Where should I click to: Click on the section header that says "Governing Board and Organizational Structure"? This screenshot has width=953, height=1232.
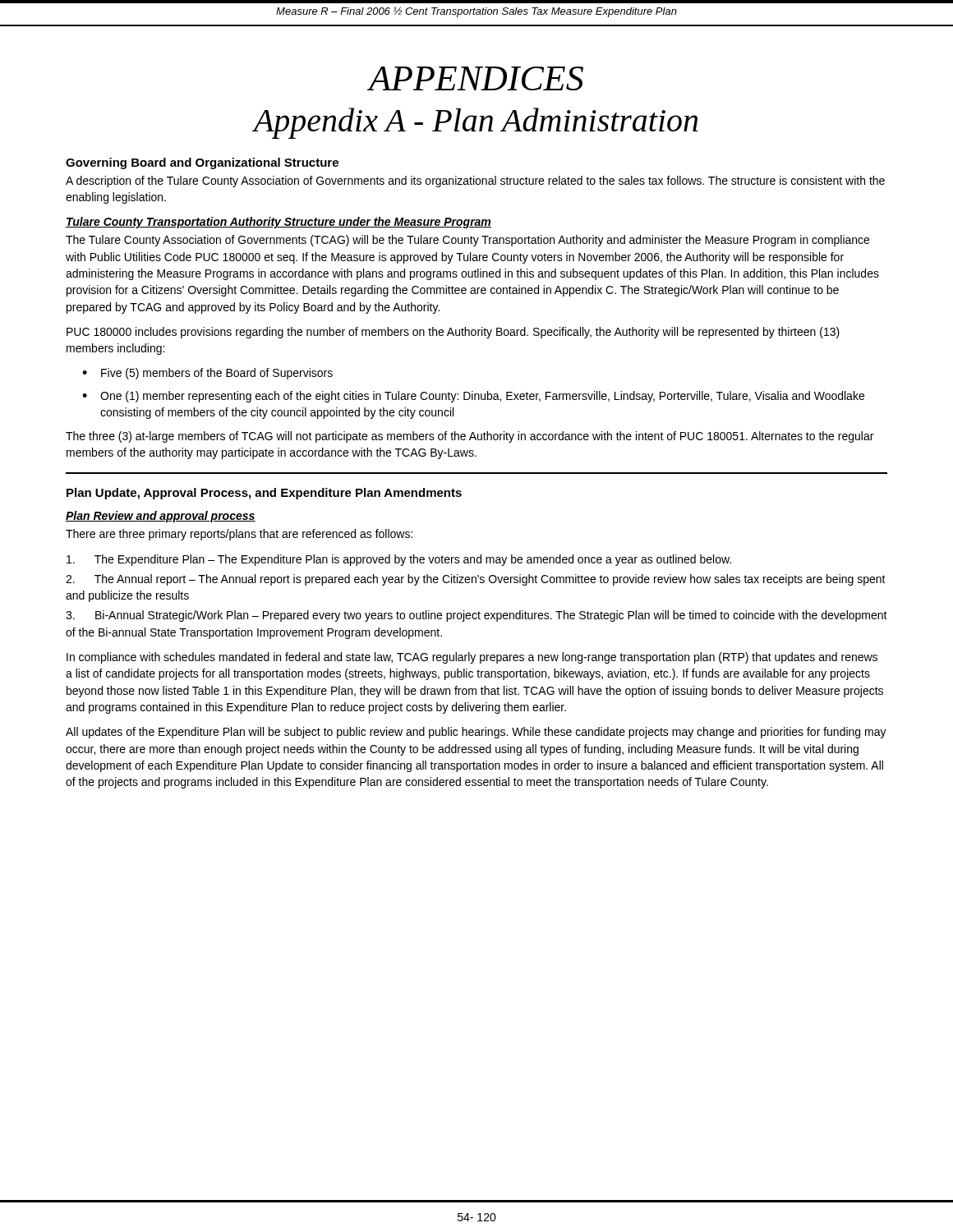(202, 162)
